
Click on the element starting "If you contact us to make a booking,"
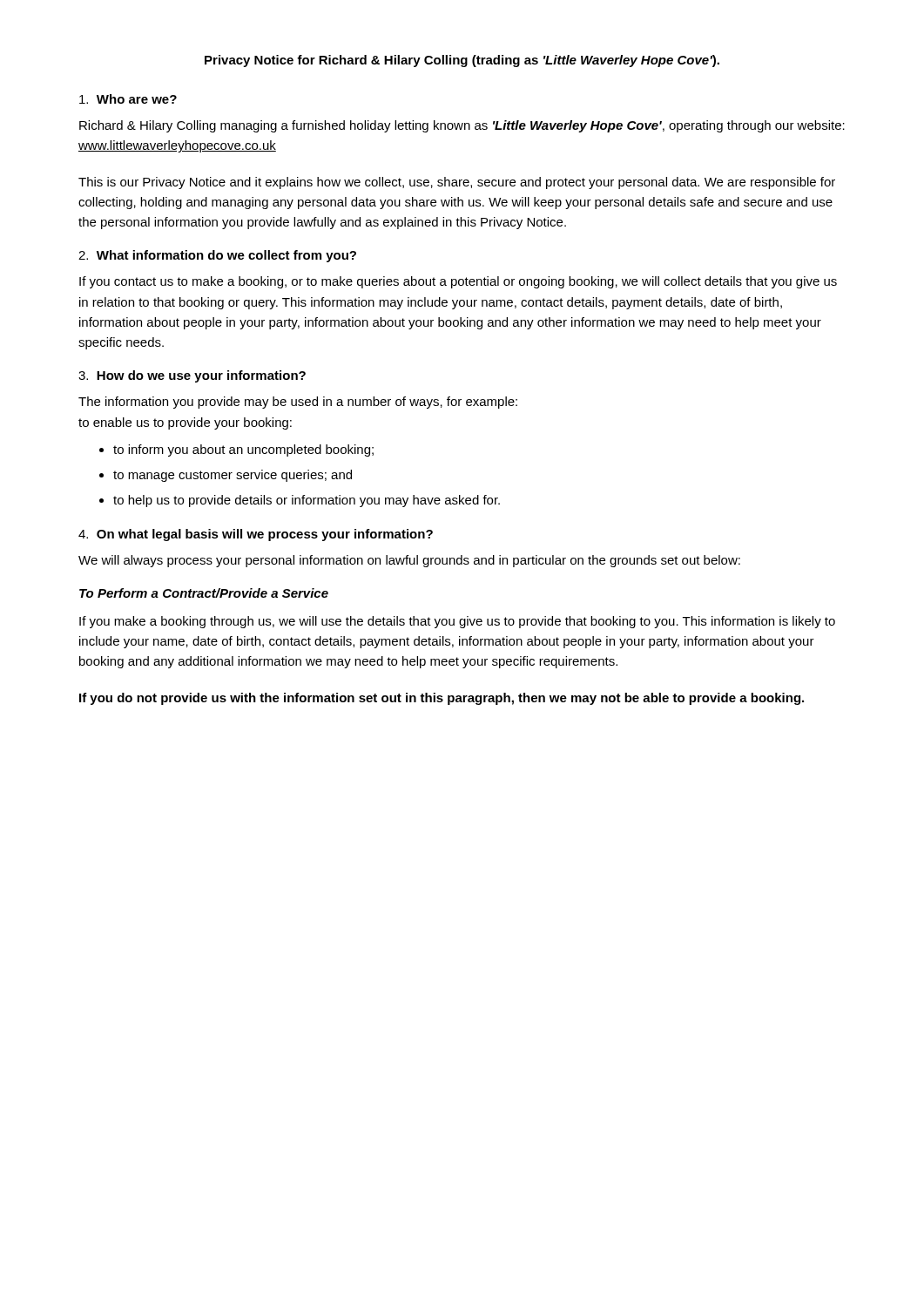pos(458,312)
